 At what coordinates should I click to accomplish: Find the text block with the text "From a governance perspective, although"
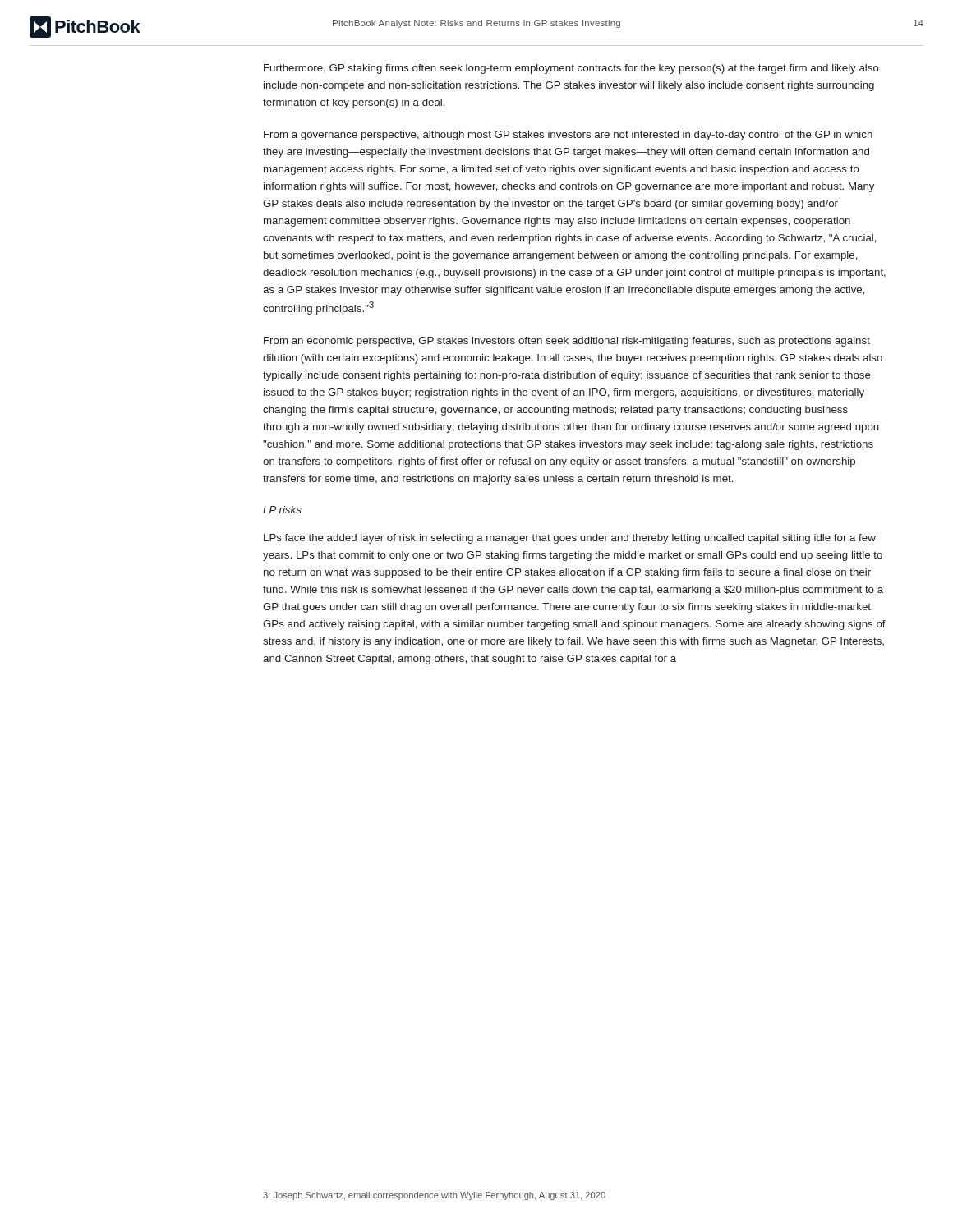575,222
